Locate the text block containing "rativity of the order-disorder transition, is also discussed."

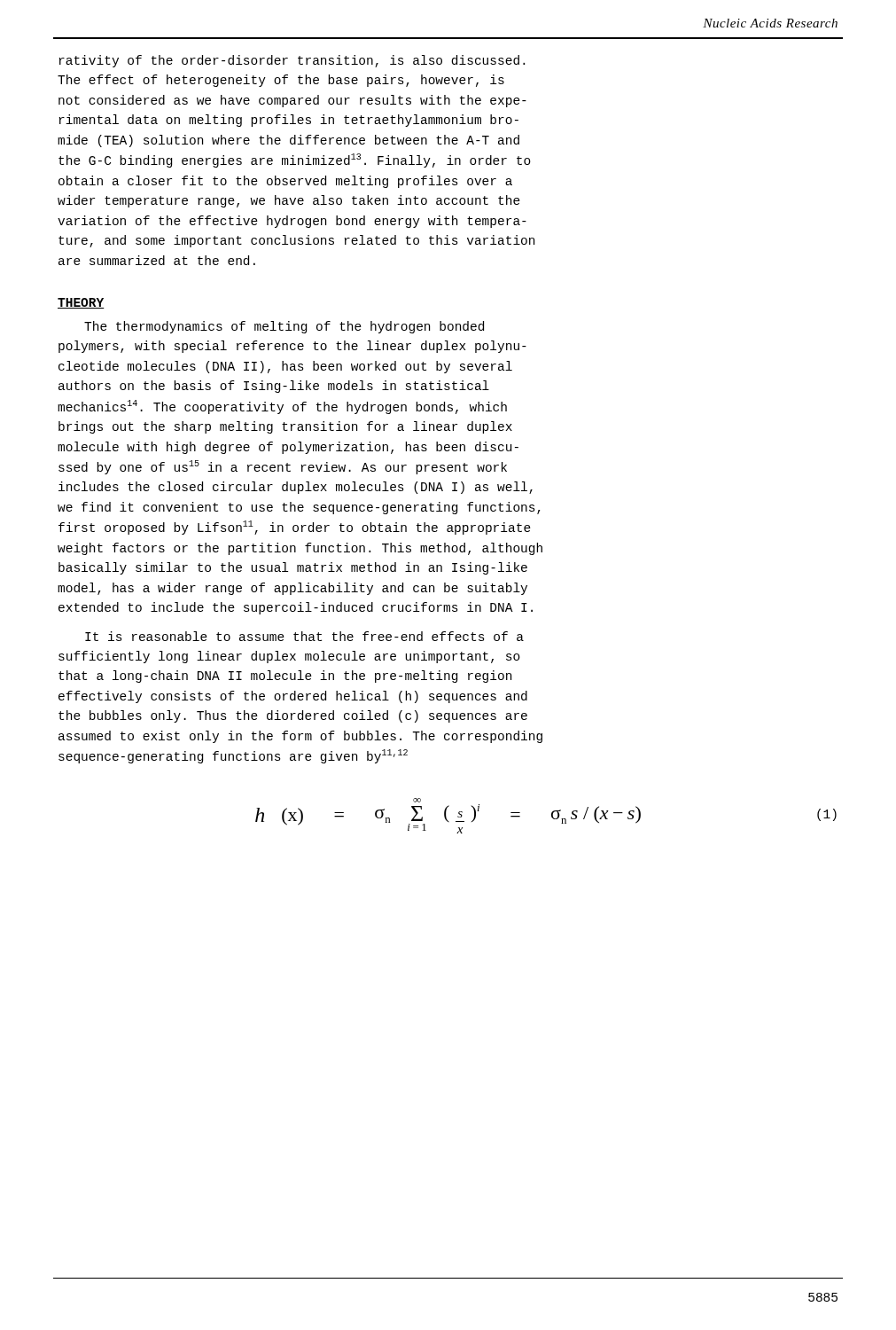(297, 161)
